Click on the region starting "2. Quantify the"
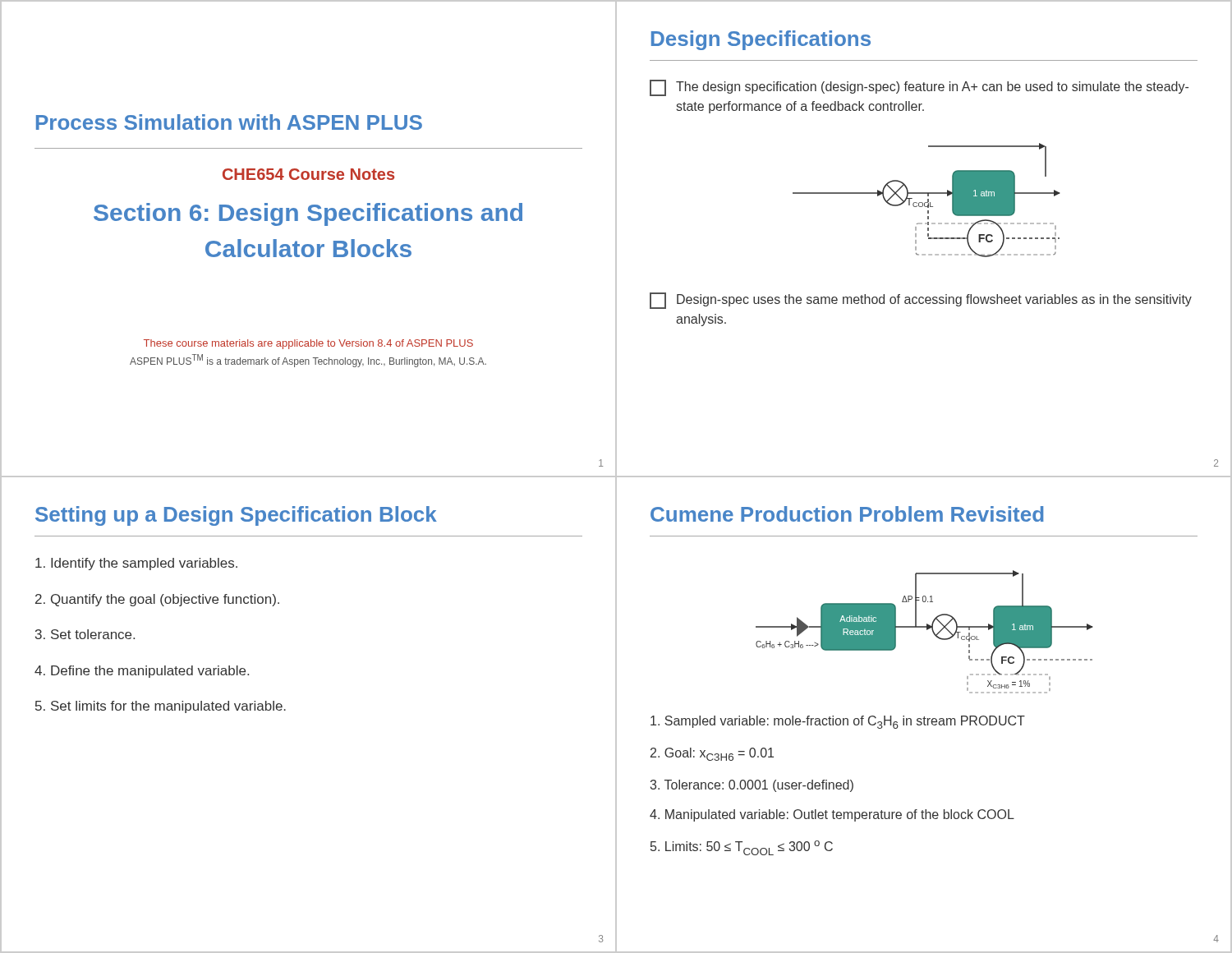This screenshot has width=1232, height=953. coord(158,599)
